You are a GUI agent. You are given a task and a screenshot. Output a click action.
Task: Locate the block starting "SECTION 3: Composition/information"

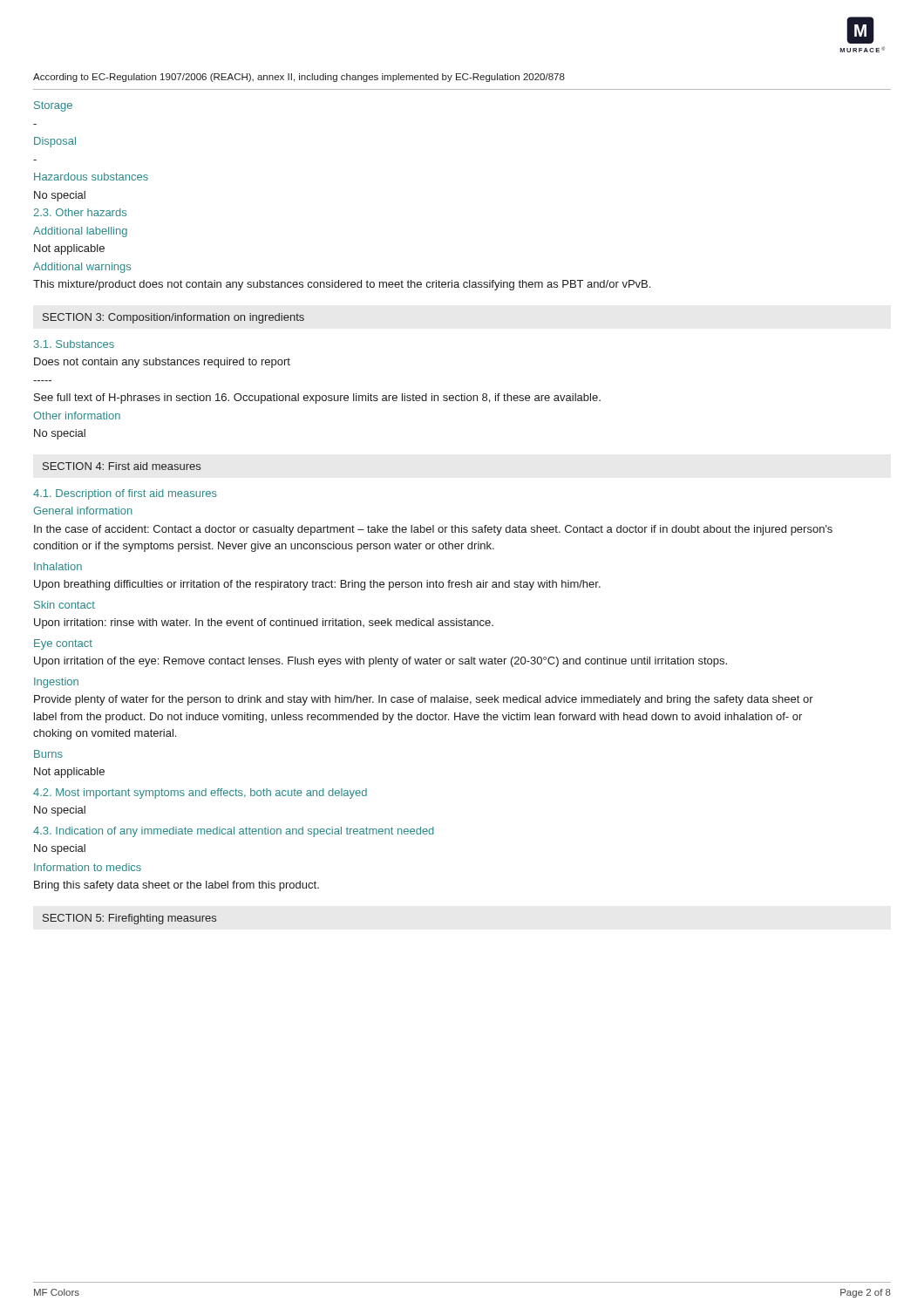[x=173, y=317]
